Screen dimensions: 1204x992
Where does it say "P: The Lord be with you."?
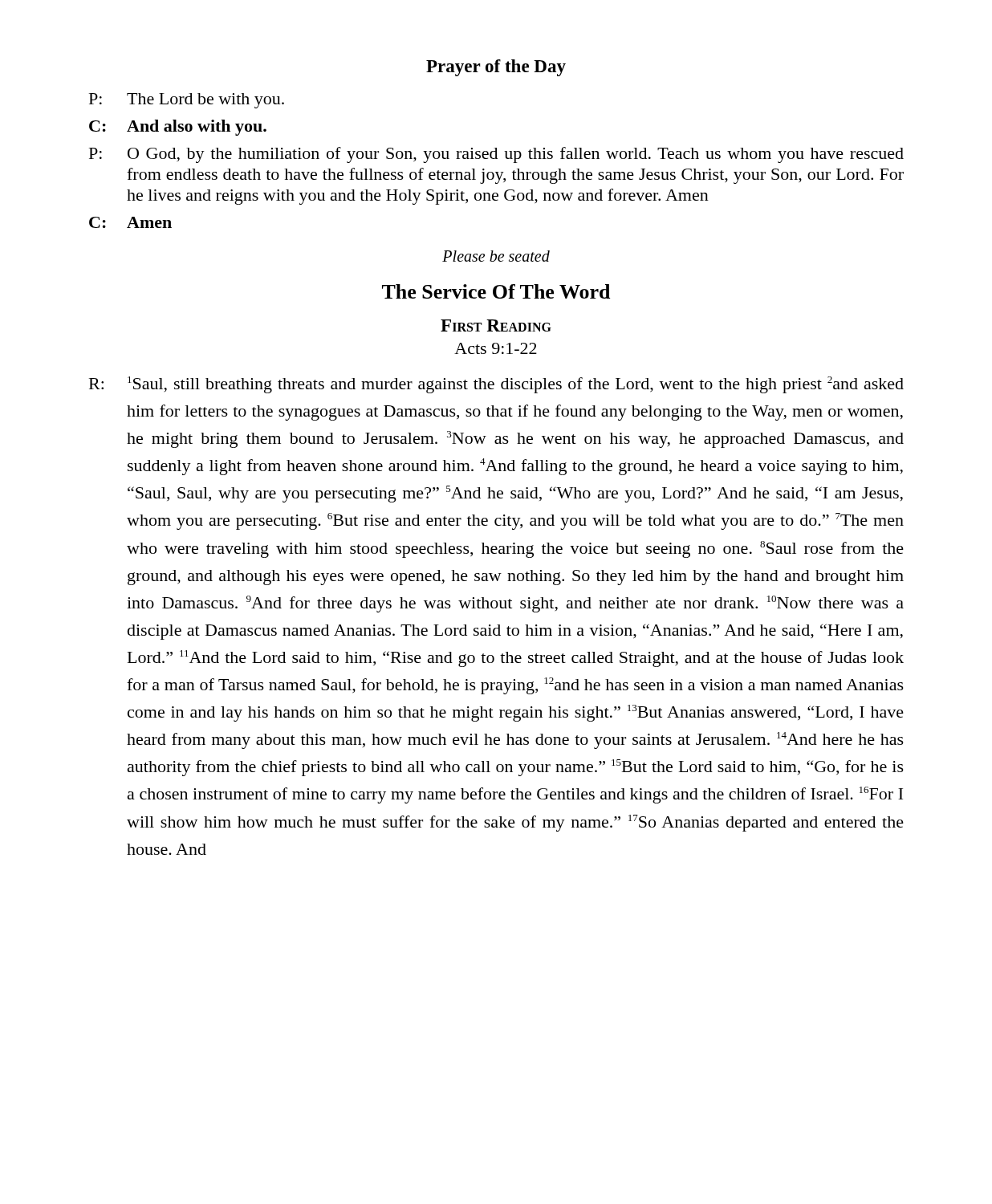(x=187, y=101)
